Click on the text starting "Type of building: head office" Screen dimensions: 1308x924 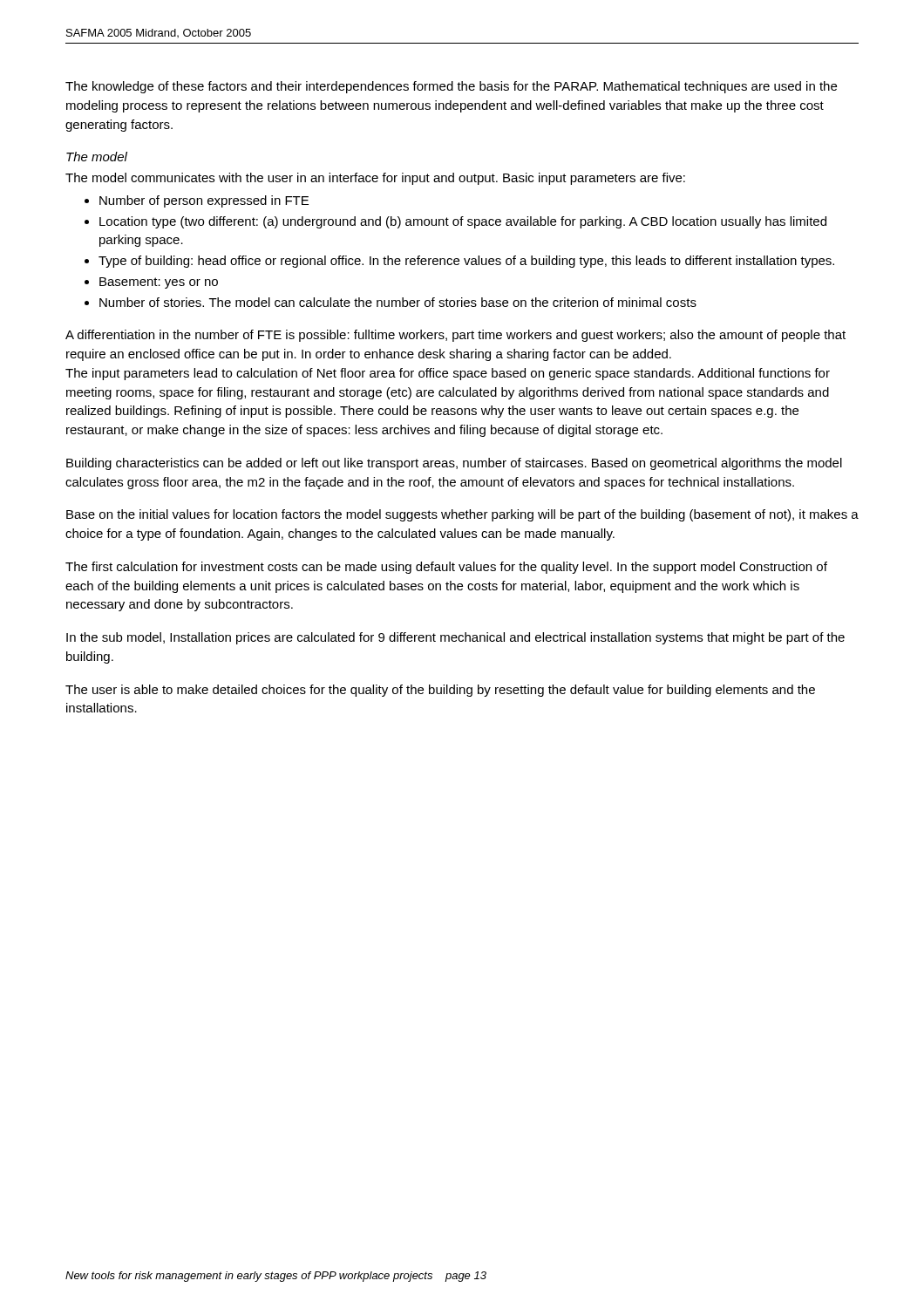coord(467,260)
